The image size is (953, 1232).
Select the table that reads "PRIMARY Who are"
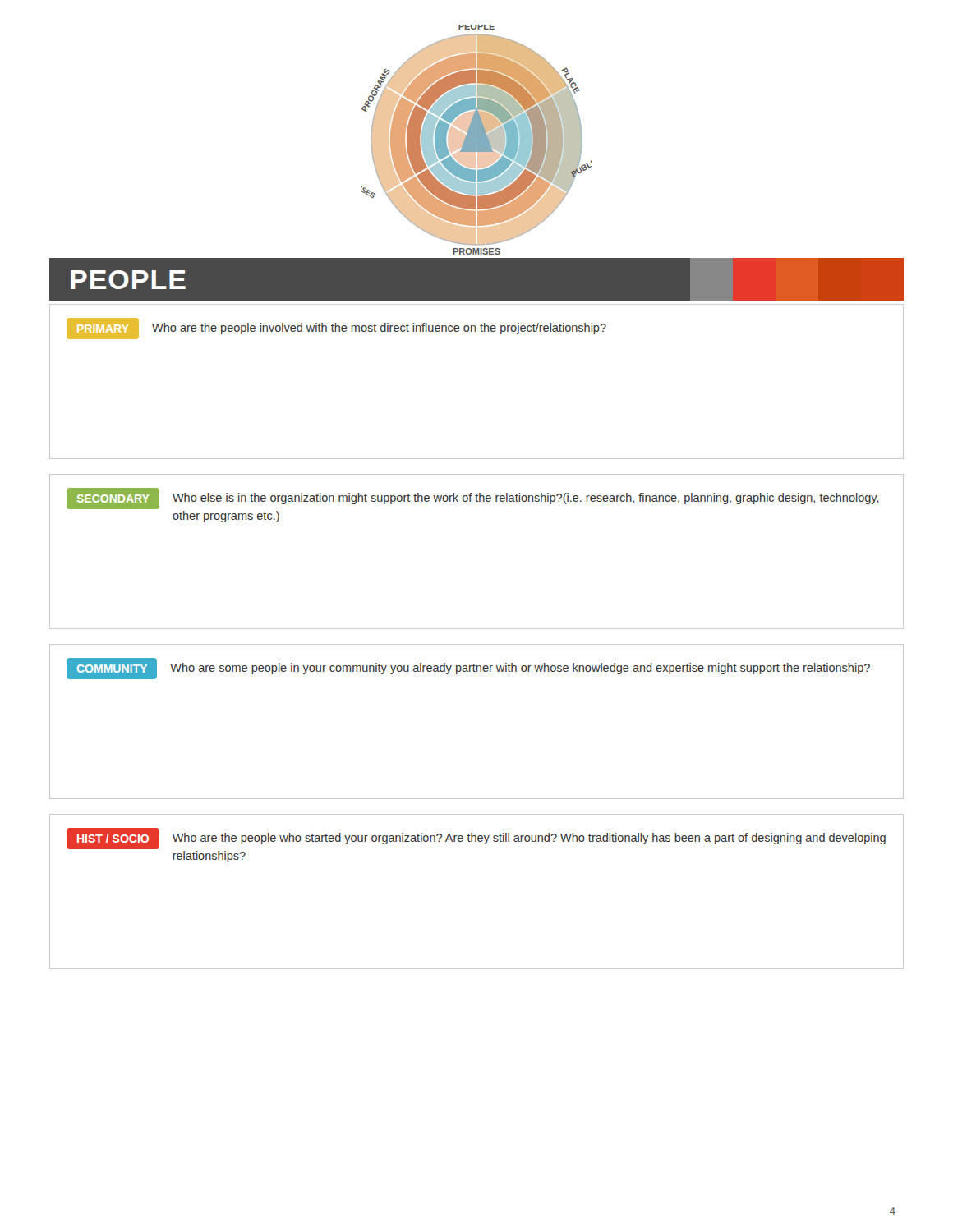click(476, 382)
